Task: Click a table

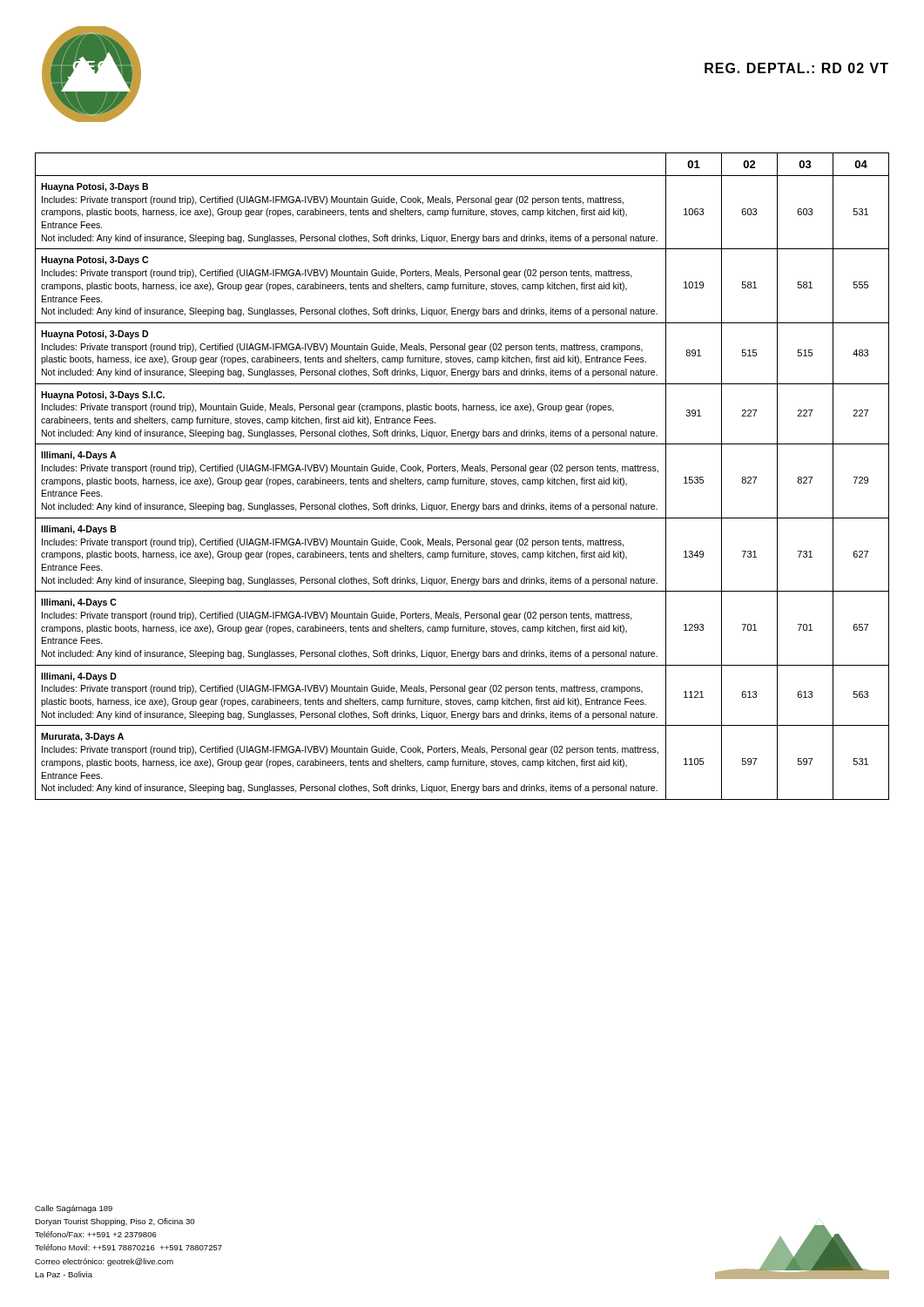Action: point(462,476)
